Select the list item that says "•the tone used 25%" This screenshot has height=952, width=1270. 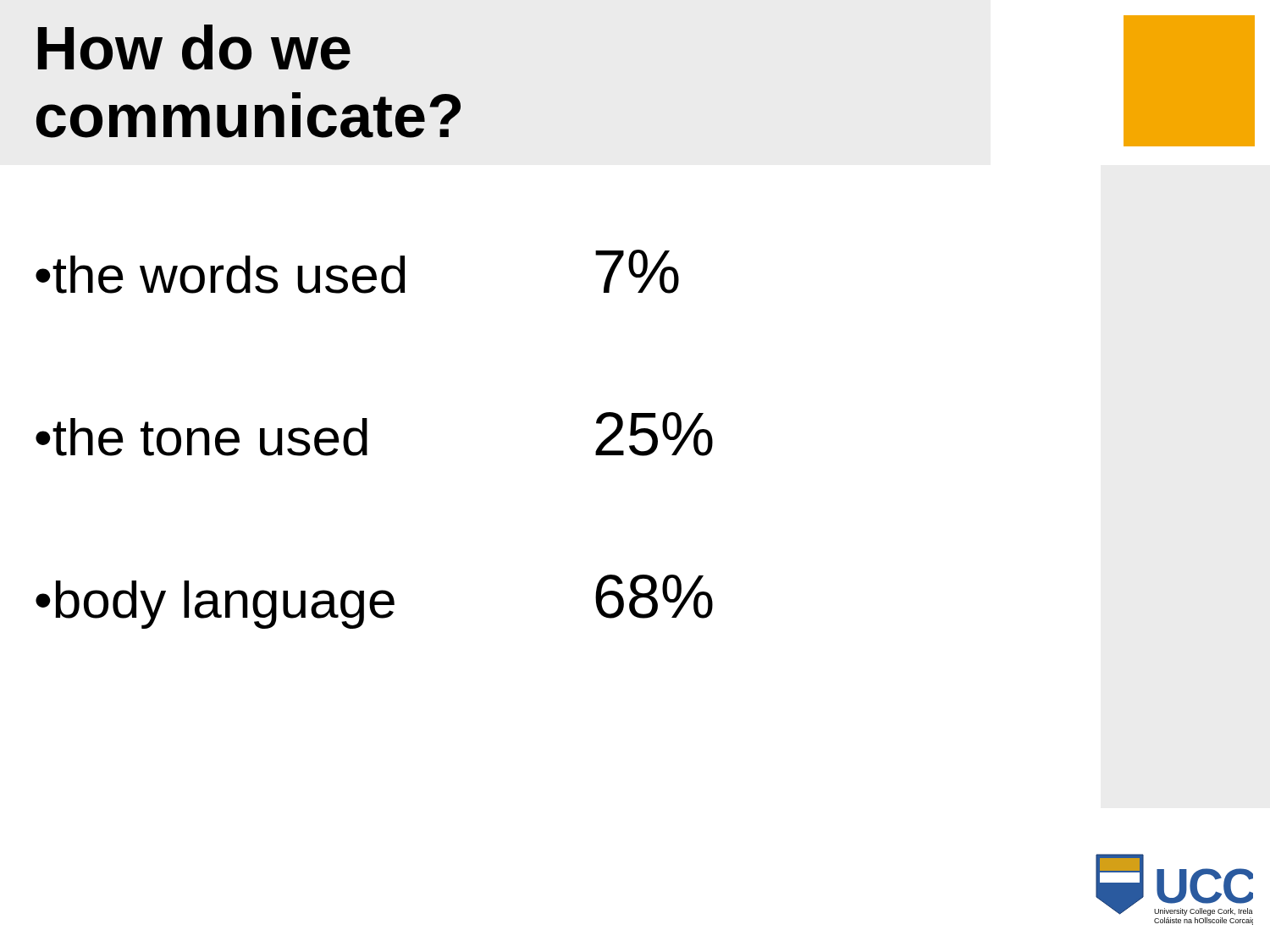pos(374,434)
